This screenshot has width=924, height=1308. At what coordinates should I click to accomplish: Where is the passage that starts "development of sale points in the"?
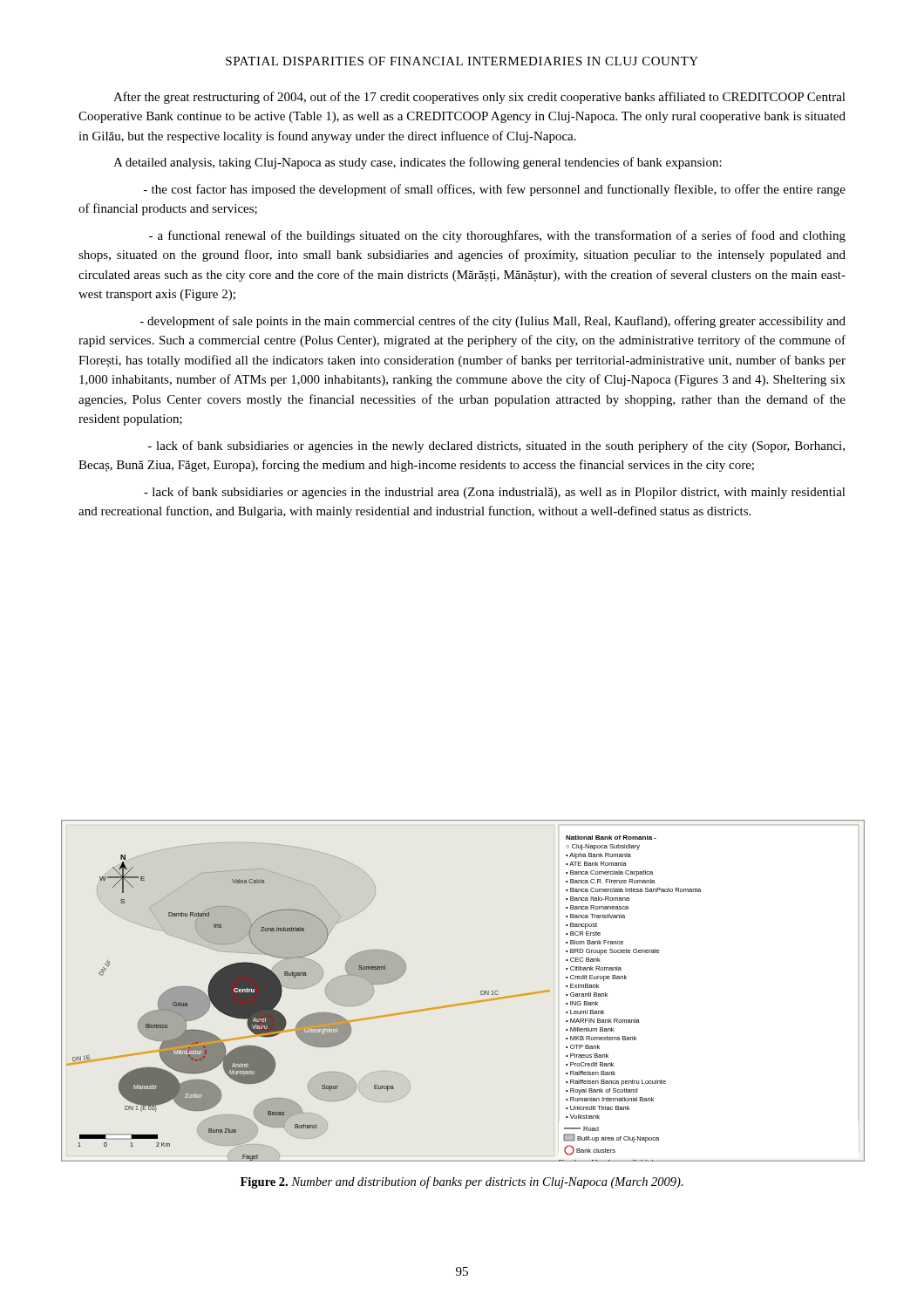[462, 370]
